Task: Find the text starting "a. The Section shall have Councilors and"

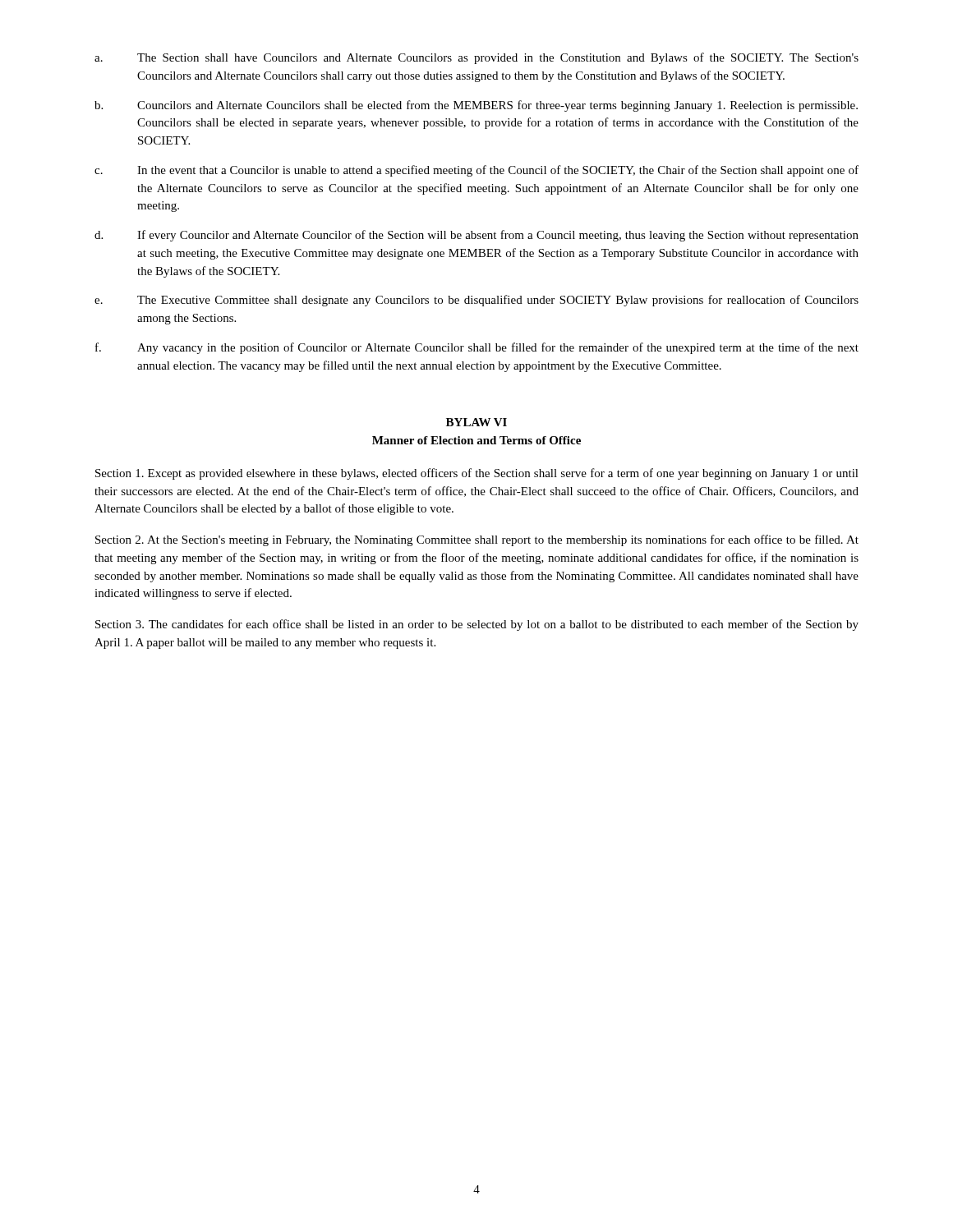Action: coord(476,67)
